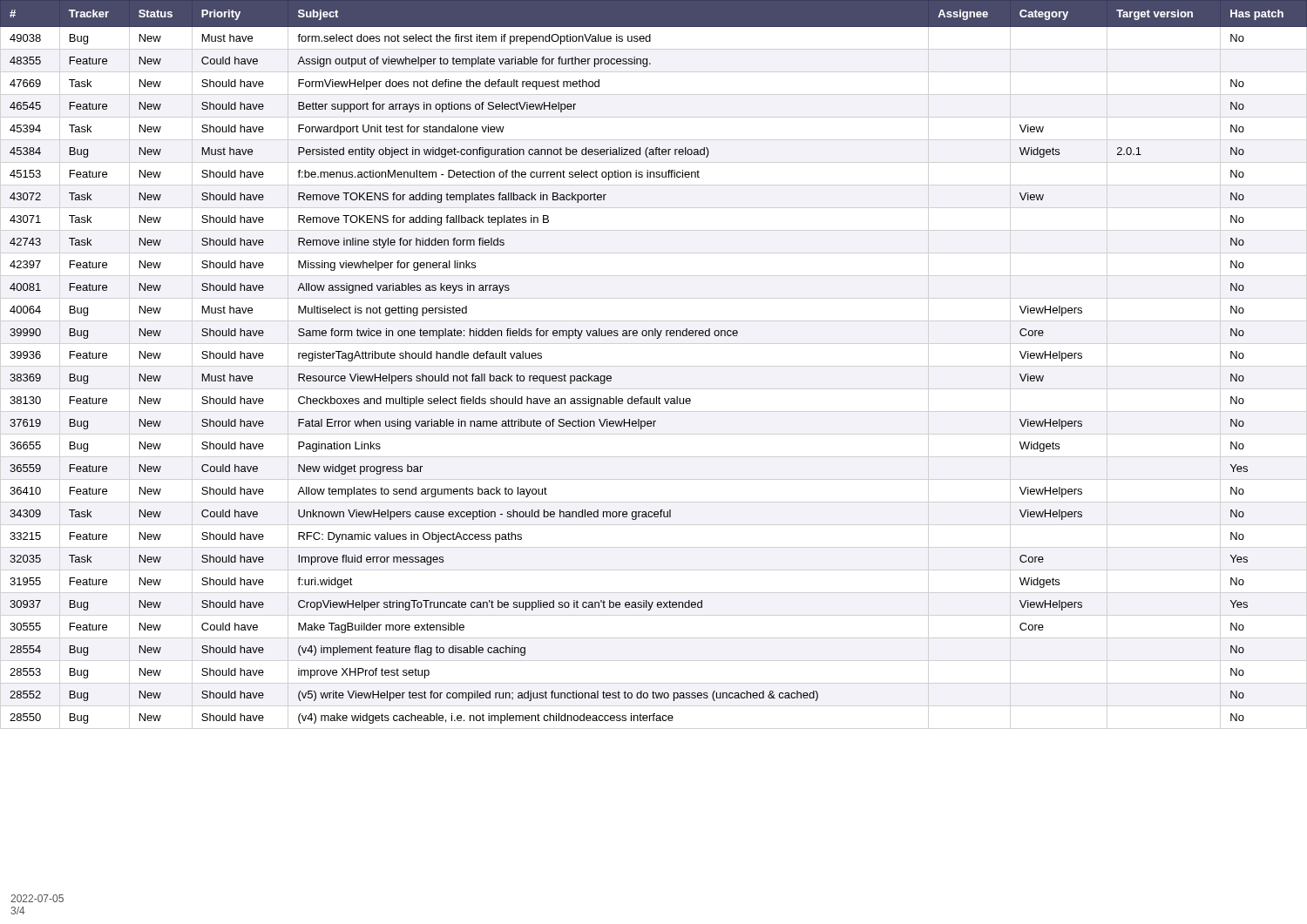Viewport: 1307px width, 924px height.
Task: Select the table that reads "CropViewHelper stringToTruncate can't be"
Action: click(654, 364)
